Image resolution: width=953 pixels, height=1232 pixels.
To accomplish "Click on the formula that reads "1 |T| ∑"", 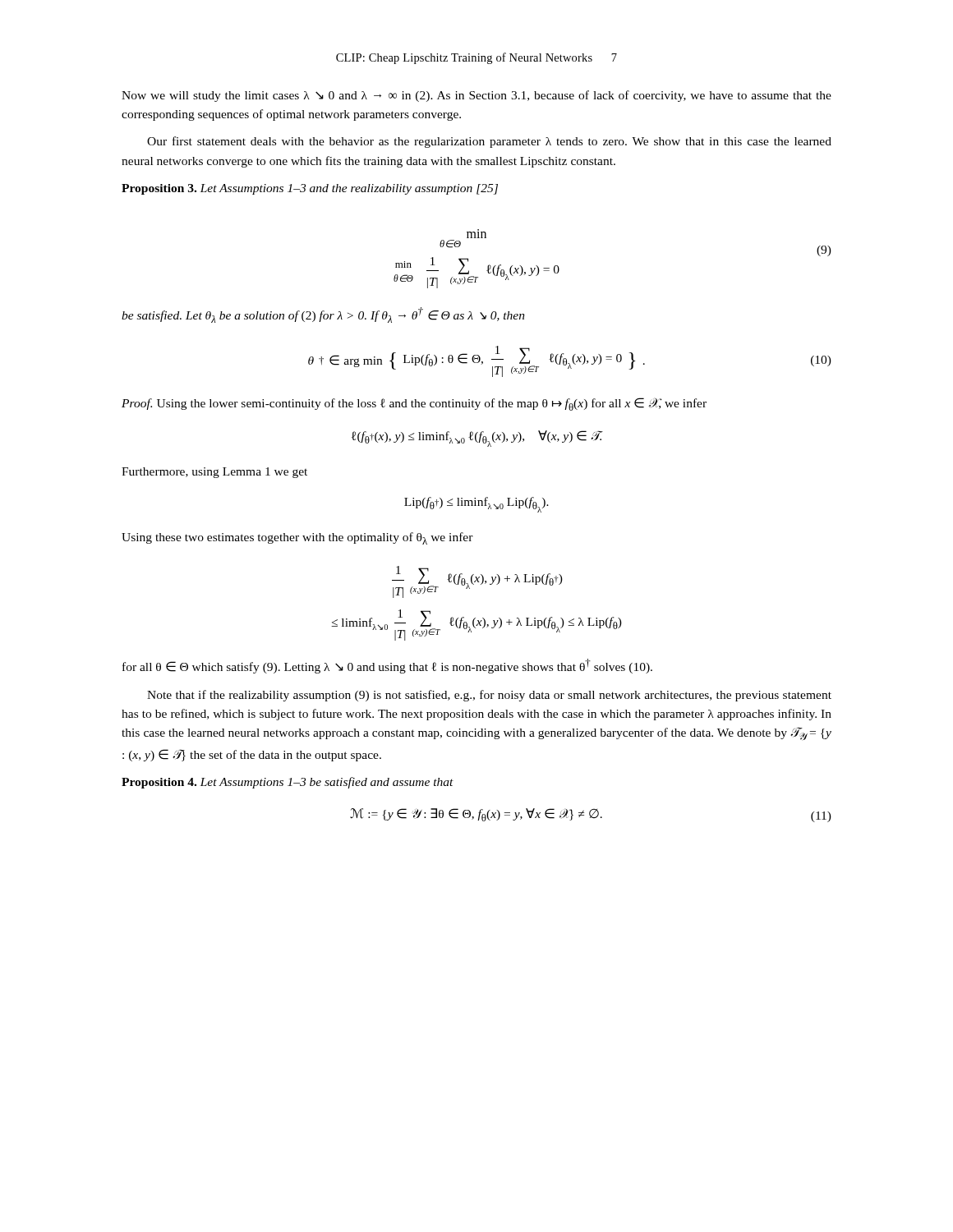I will [476, 602].
